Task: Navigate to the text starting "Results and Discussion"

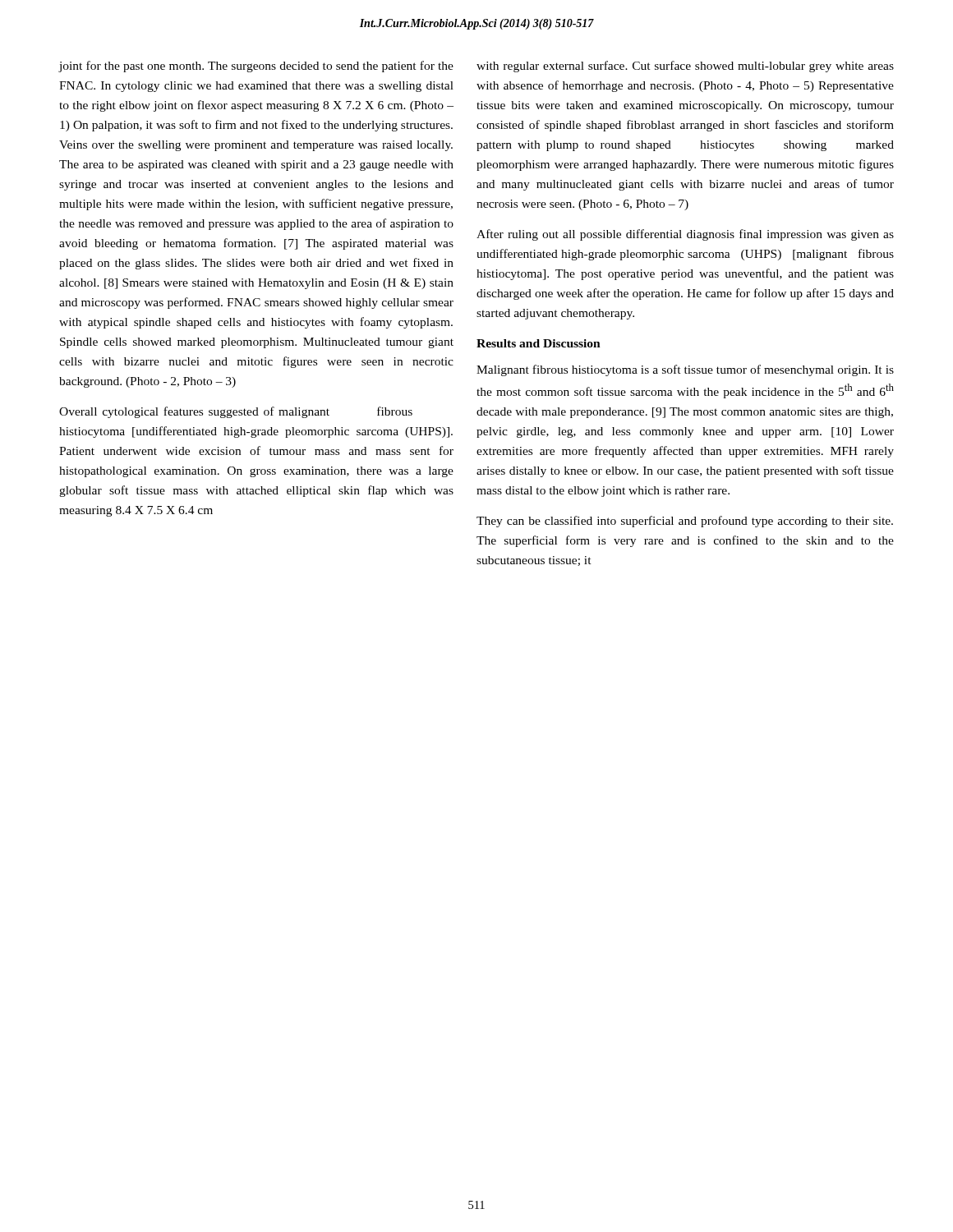Action: coord(538,343)
